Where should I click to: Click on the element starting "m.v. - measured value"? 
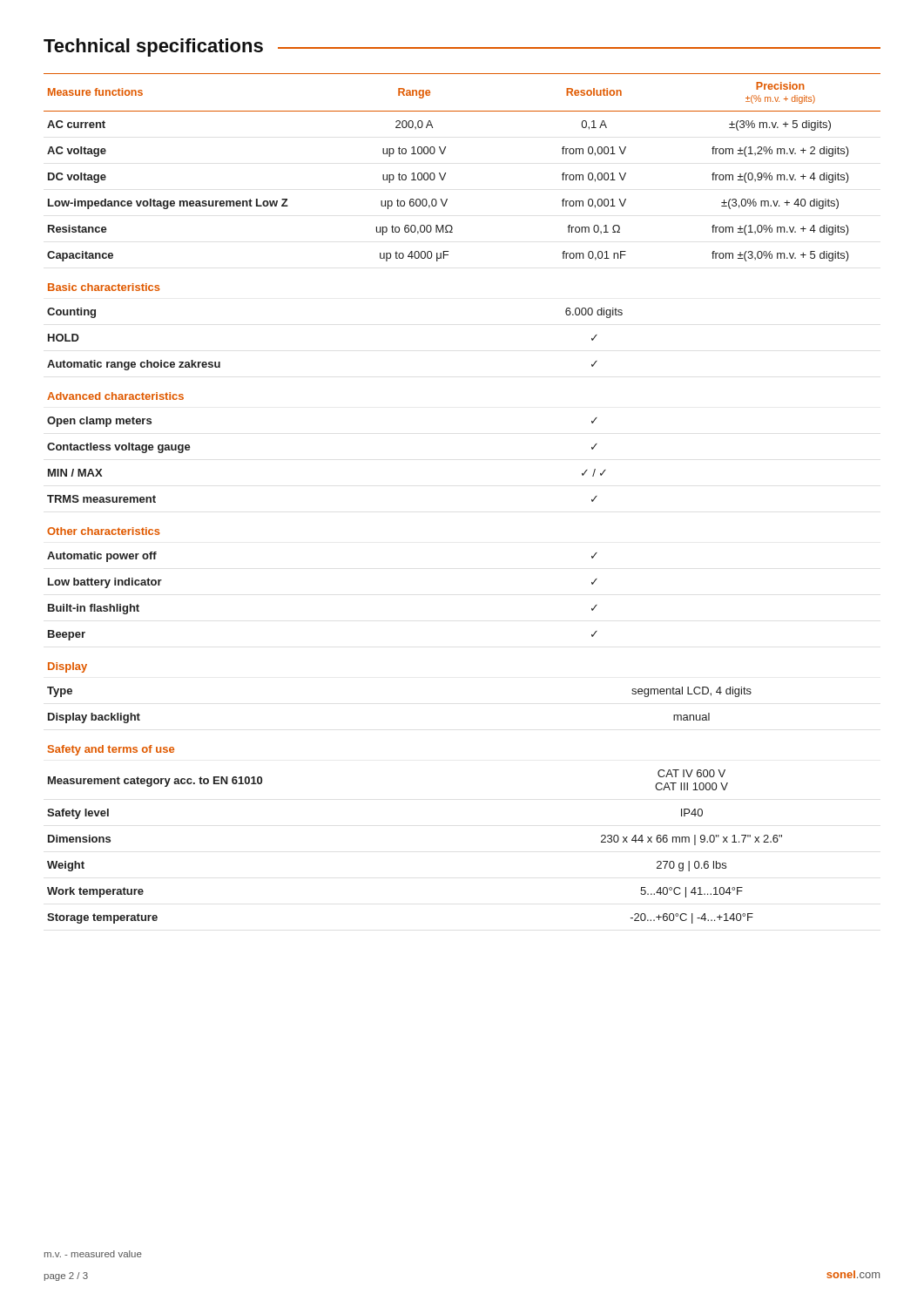click(93, 1254)
